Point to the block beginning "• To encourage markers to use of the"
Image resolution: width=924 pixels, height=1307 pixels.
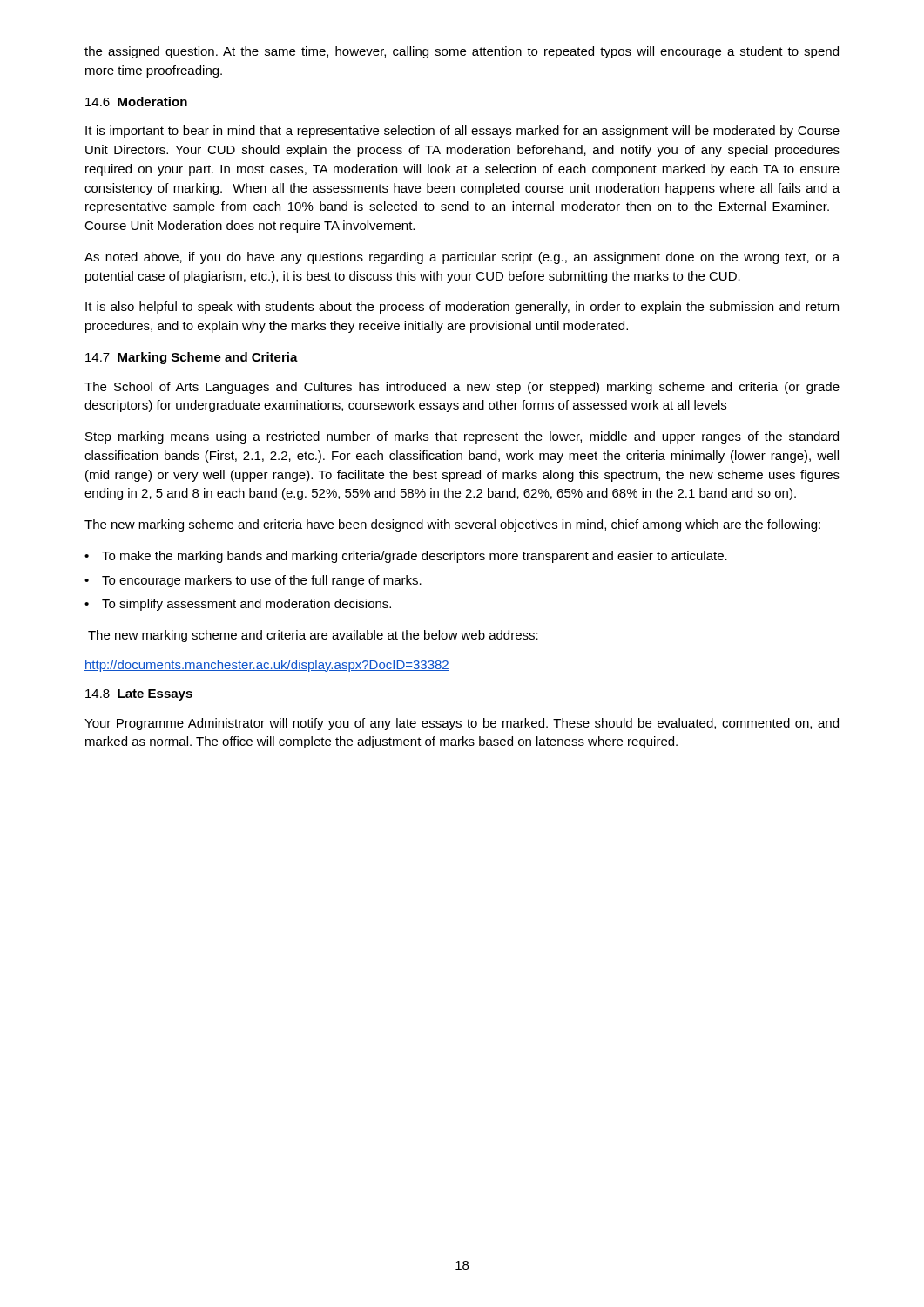point(253,580)
